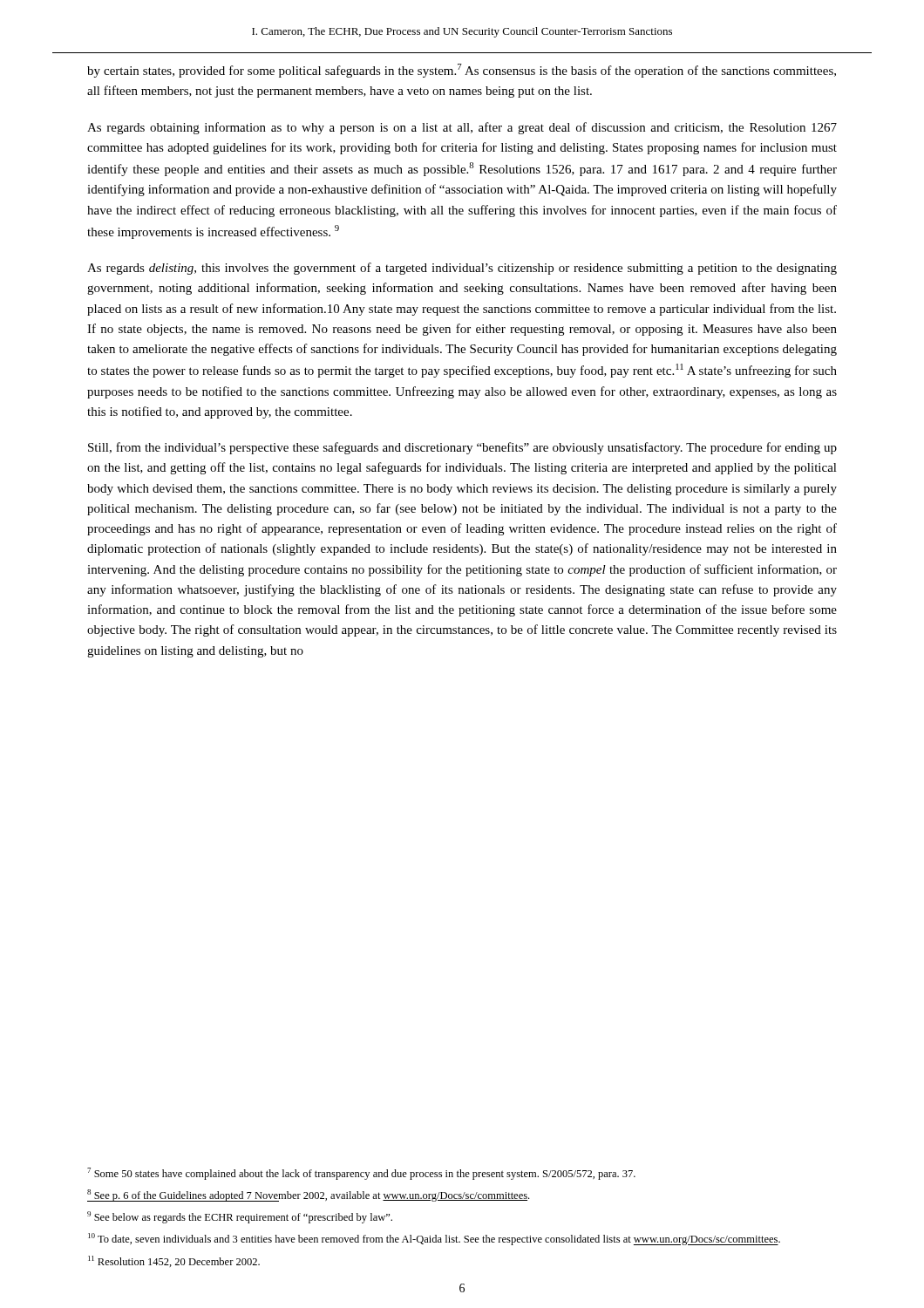Click on the element starting "11 Resolution 1452, 20 December"
Viewport: 924px width, 1308px height.
(174, 1261)
